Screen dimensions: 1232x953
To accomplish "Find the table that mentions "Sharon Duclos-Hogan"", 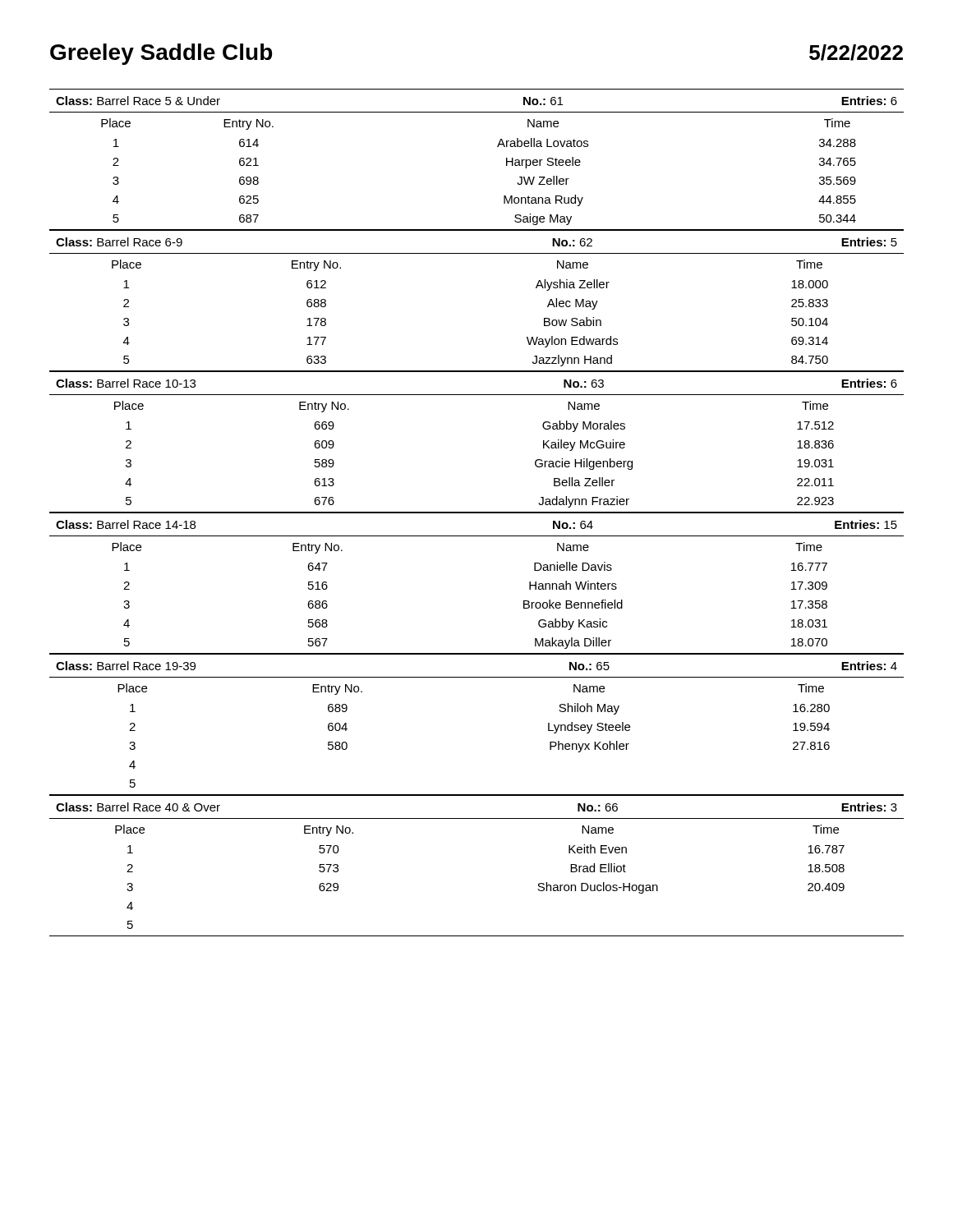I will click(476, 866).
